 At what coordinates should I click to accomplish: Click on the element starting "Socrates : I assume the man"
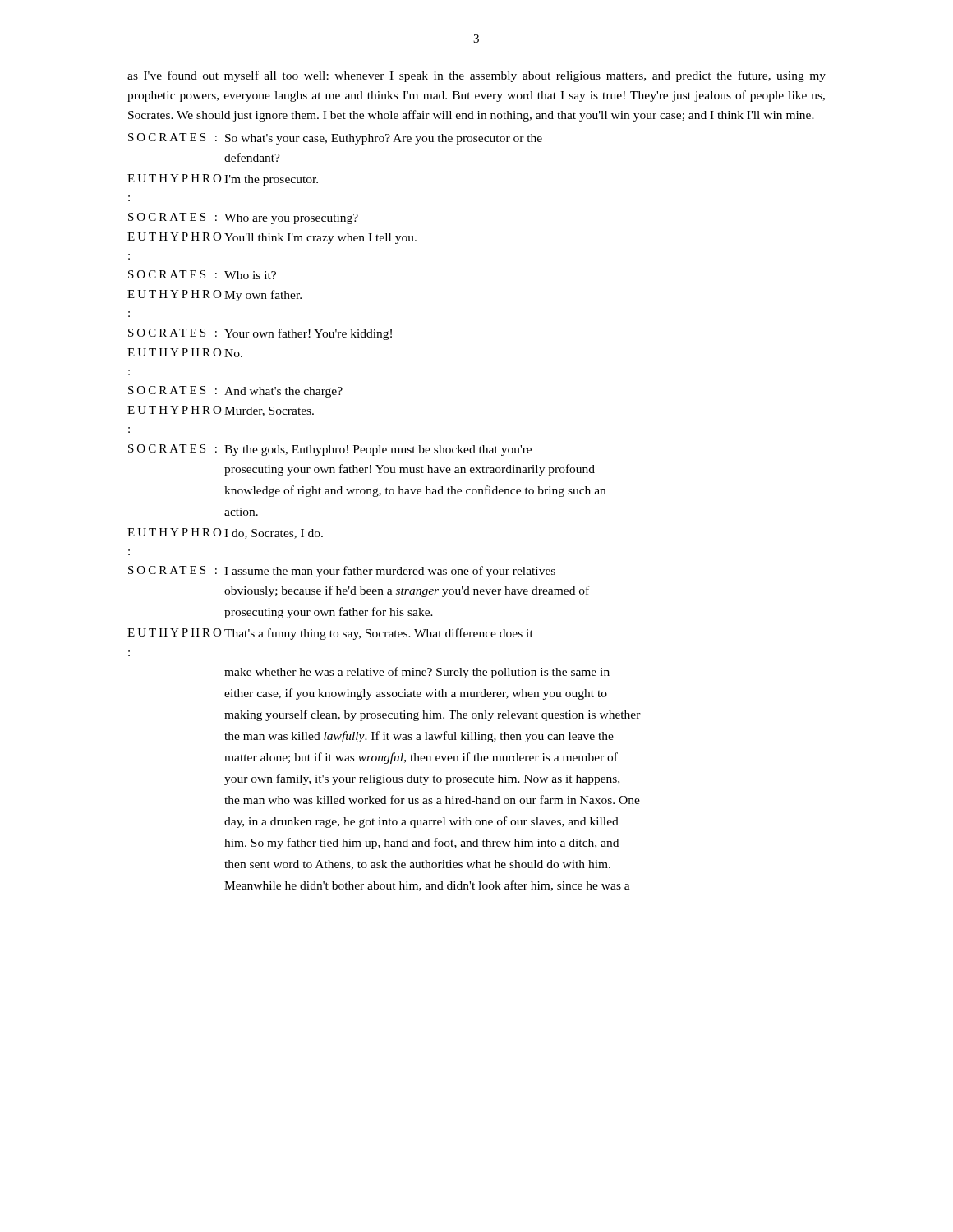point(476,592)
